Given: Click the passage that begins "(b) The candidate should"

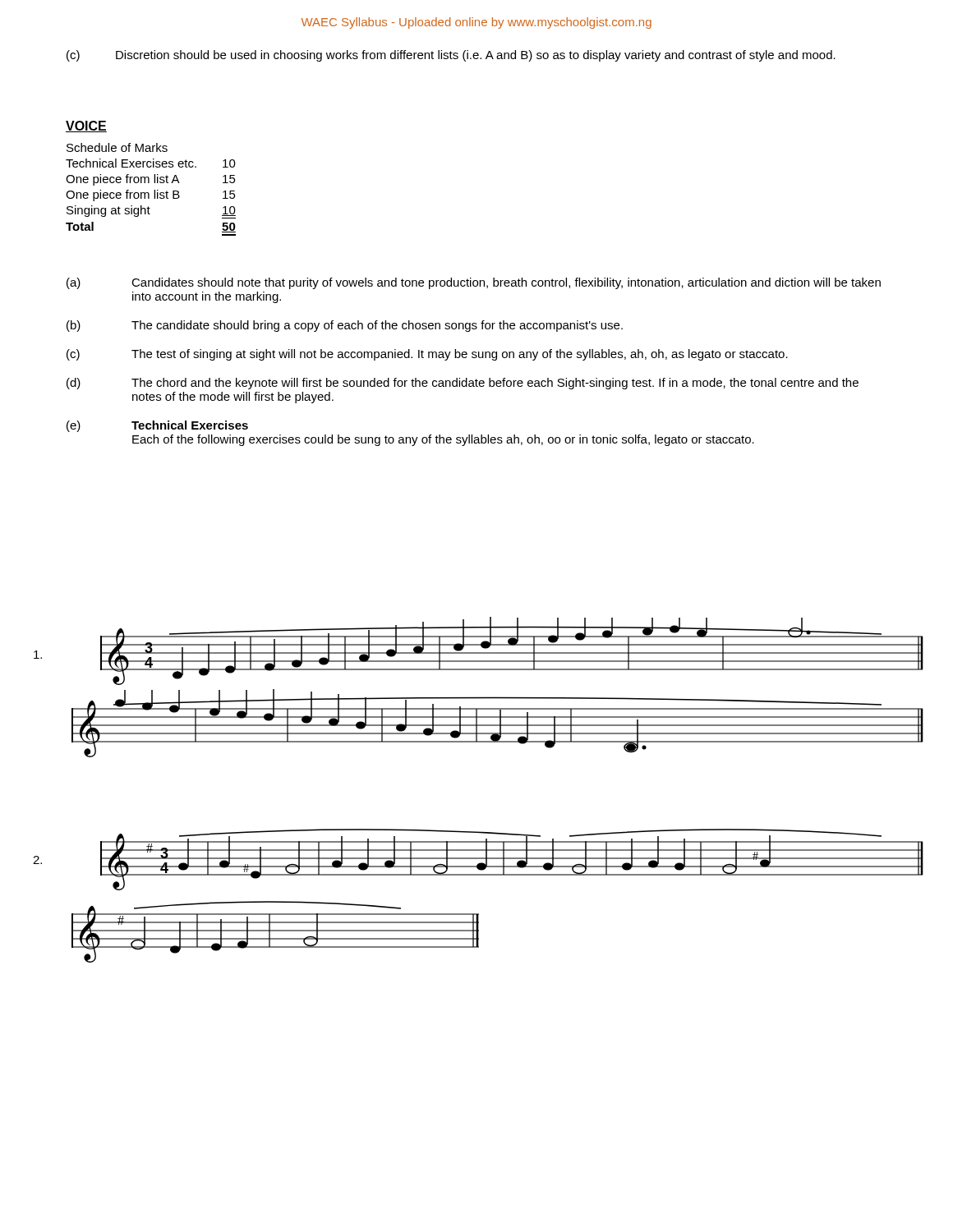Looking at the screenshot, I should (476, 325).
